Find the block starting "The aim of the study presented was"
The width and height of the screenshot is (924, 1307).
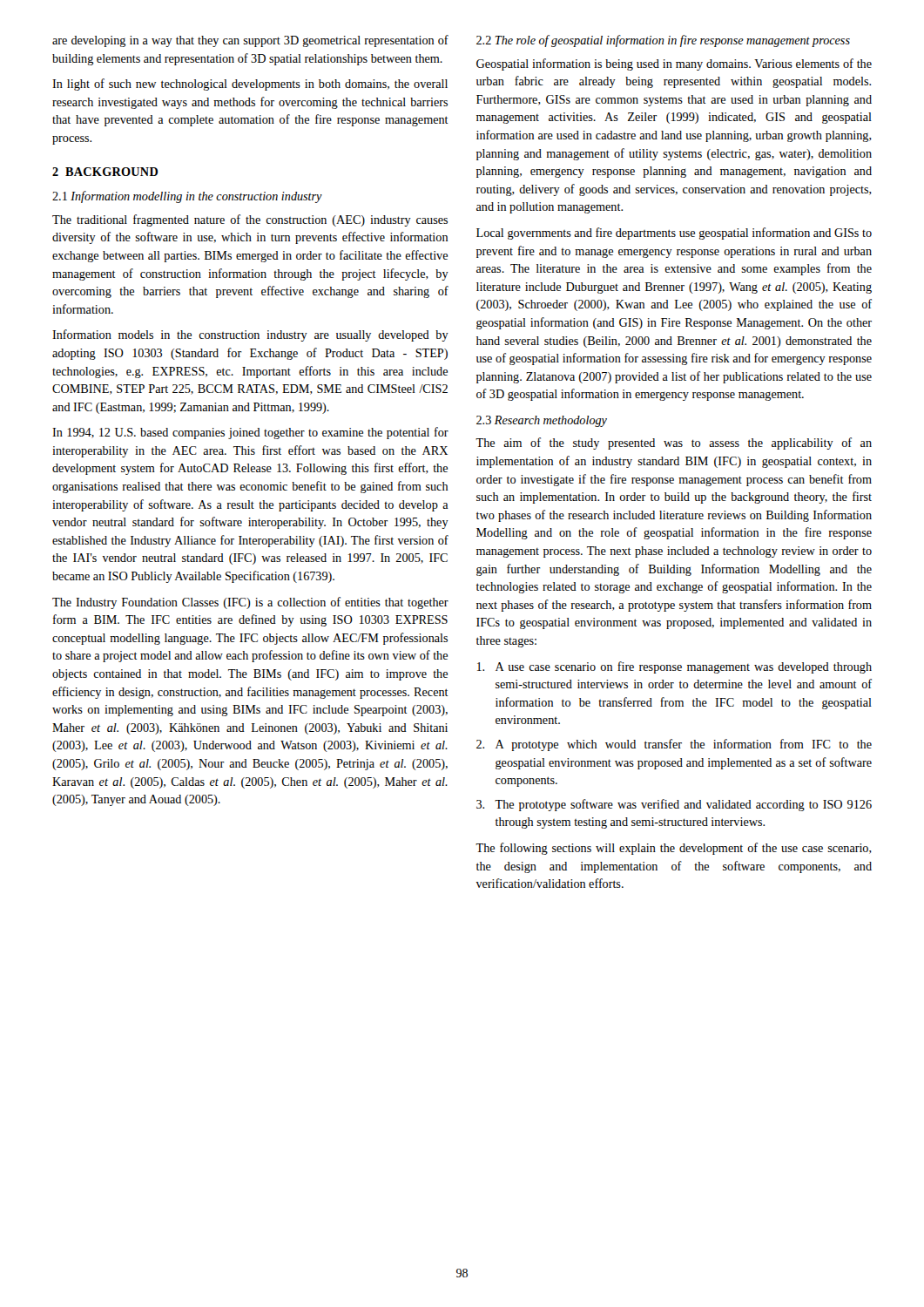coord(674,542)
